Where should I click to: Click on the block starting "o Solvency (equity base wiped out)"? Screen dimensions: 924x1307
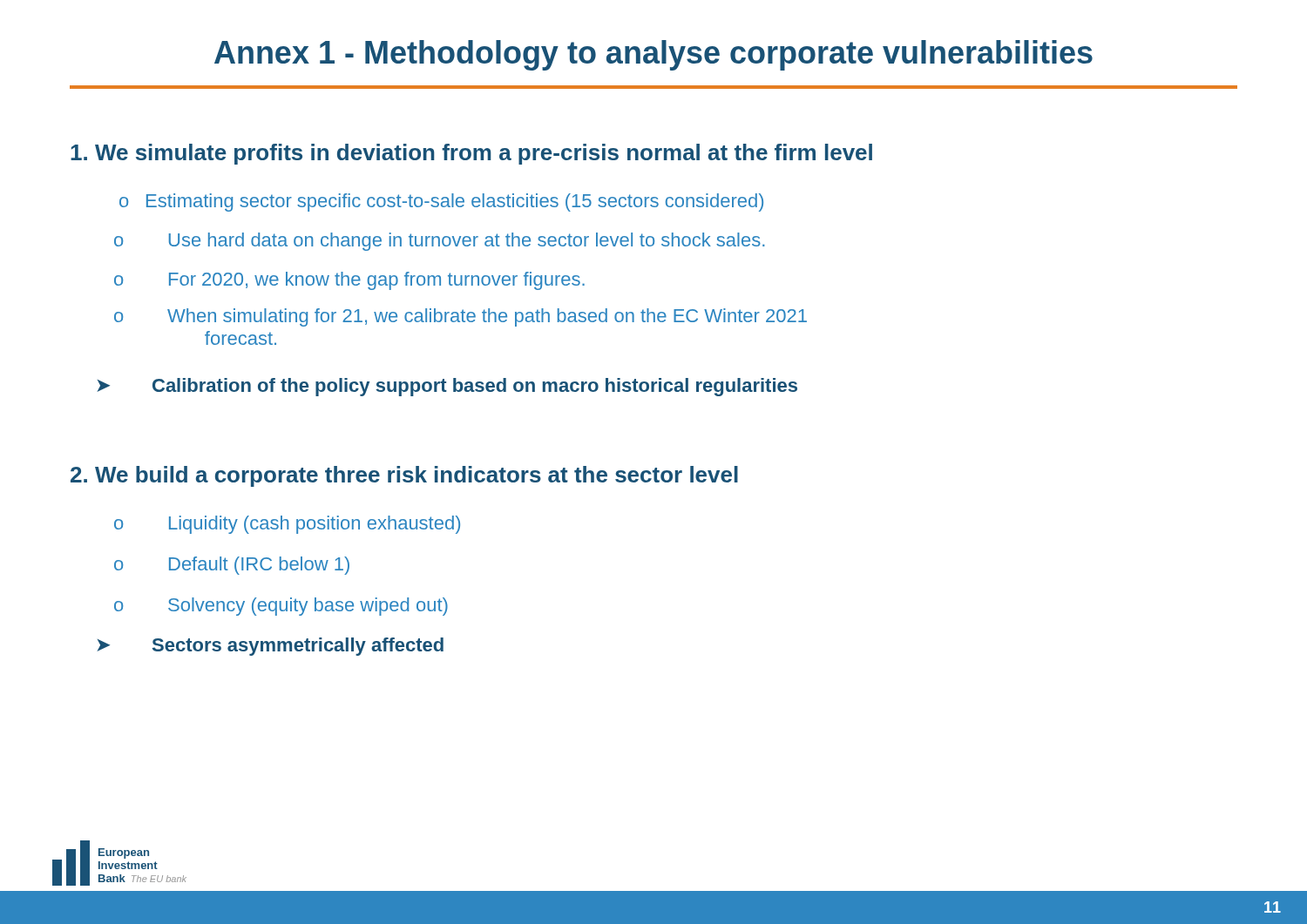click(x=281, y=607)
